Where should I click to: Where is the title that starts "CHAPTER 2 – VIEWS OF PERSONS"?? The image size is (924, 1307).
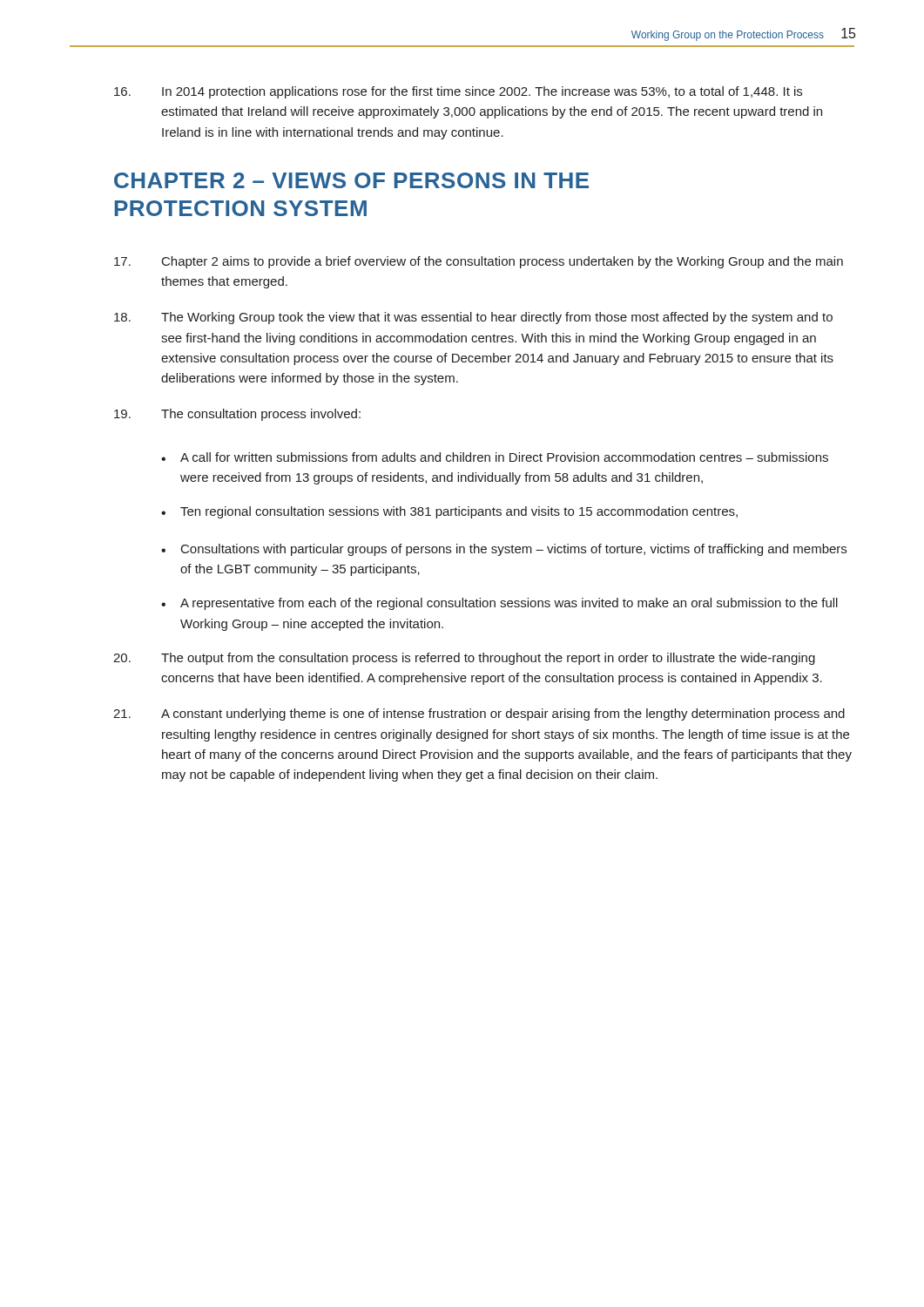484,195
